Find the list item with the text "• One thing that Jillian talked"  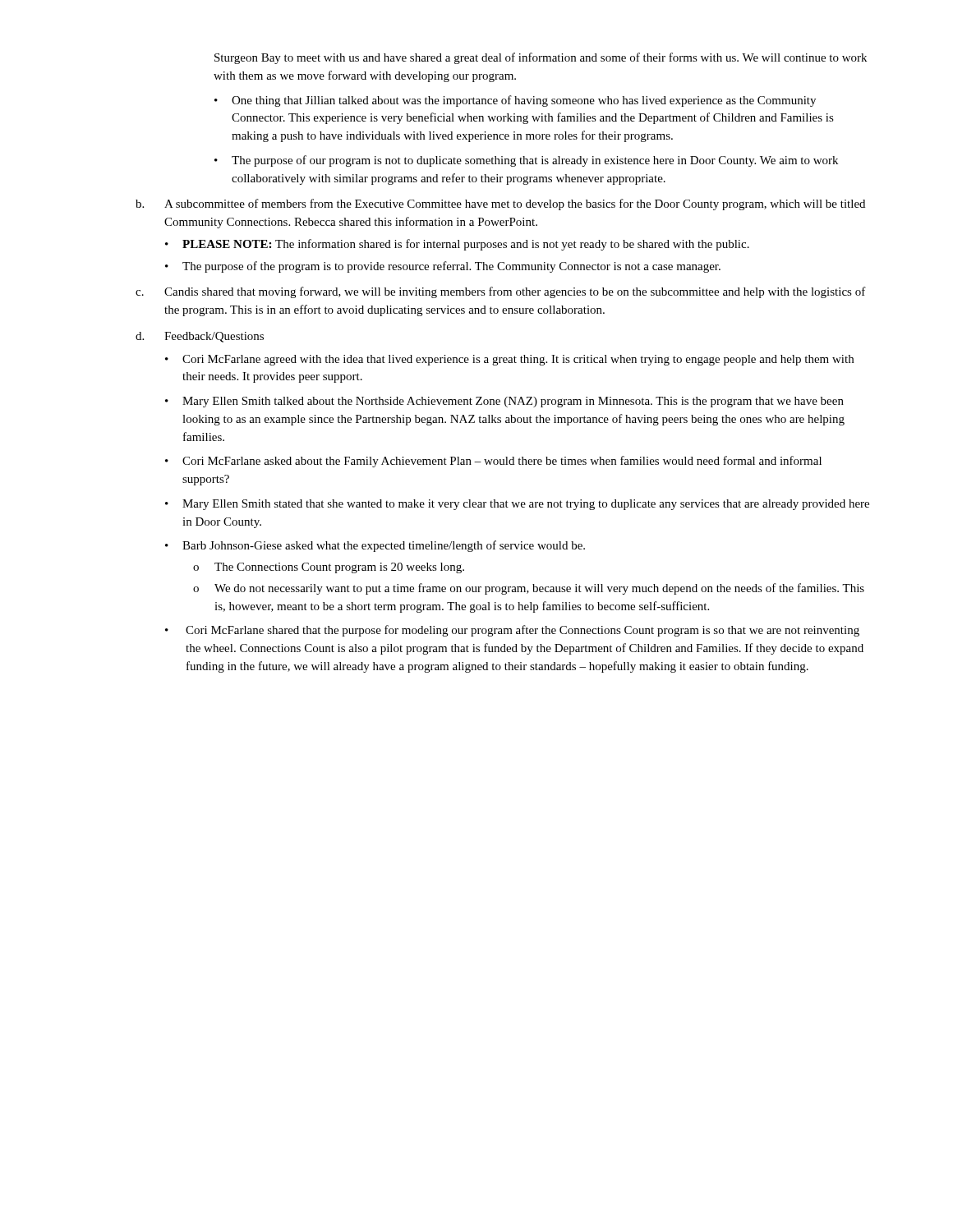542,118
